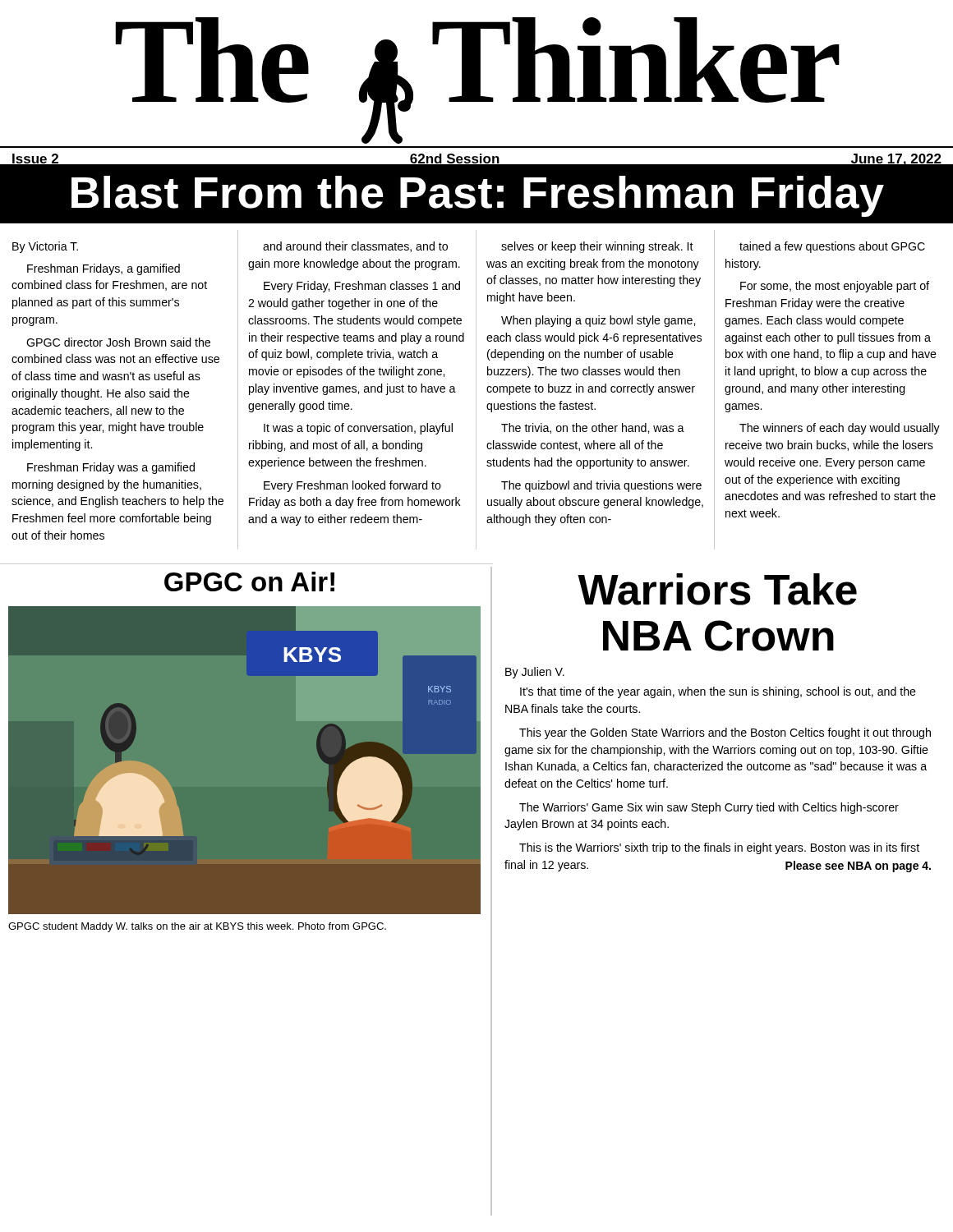Select the text block starting "Blast From the"
The width and height of the screenshot is (953, 1232).
[x=476, y=192]
